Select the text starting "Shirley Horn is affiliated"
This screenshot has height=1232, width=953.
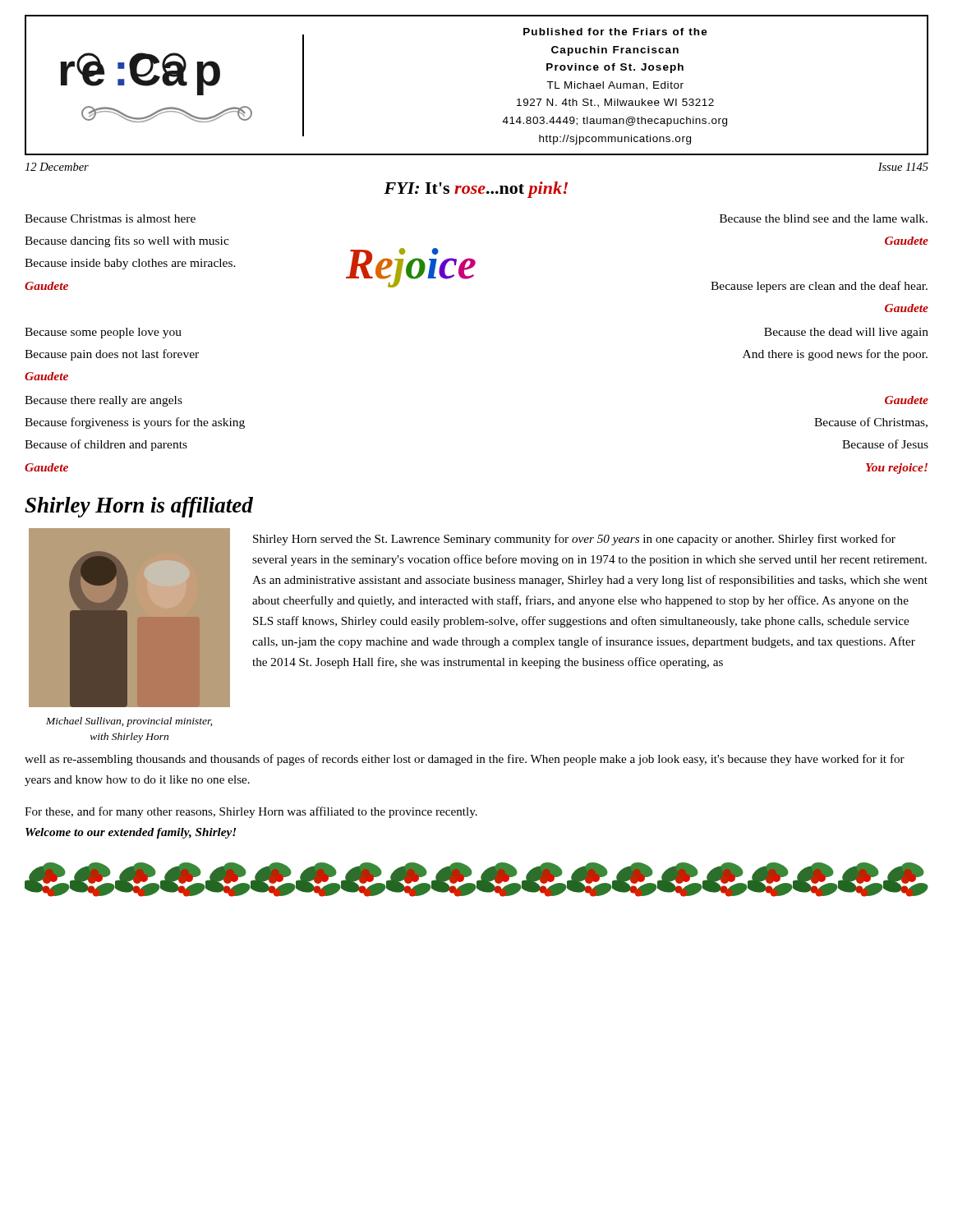tap(139, 505)
